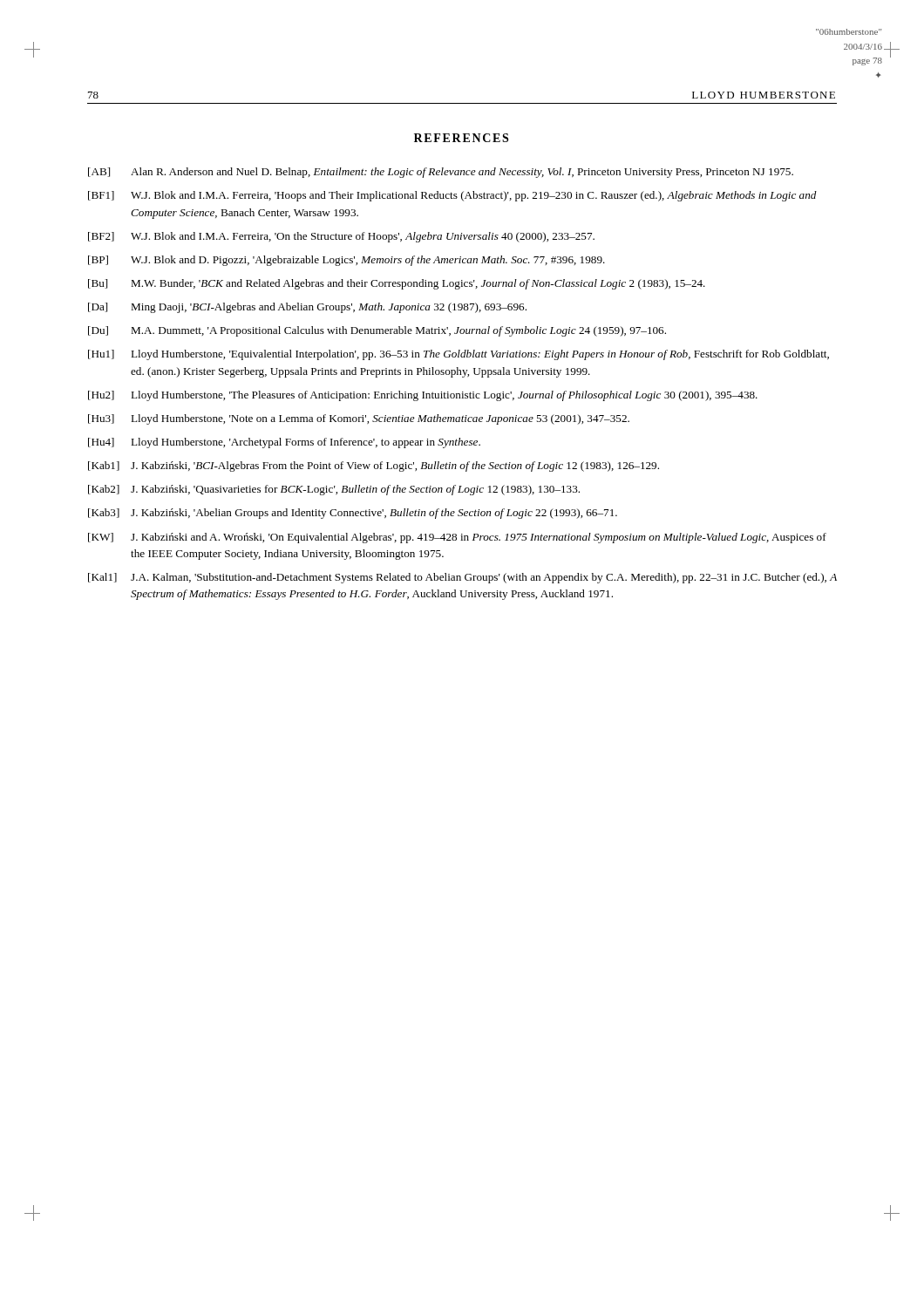
Task: Click the passage that begins "[Du] M.A. Dummett, 'A Propositional Calculus"
Action: click(x=462, y=330)
